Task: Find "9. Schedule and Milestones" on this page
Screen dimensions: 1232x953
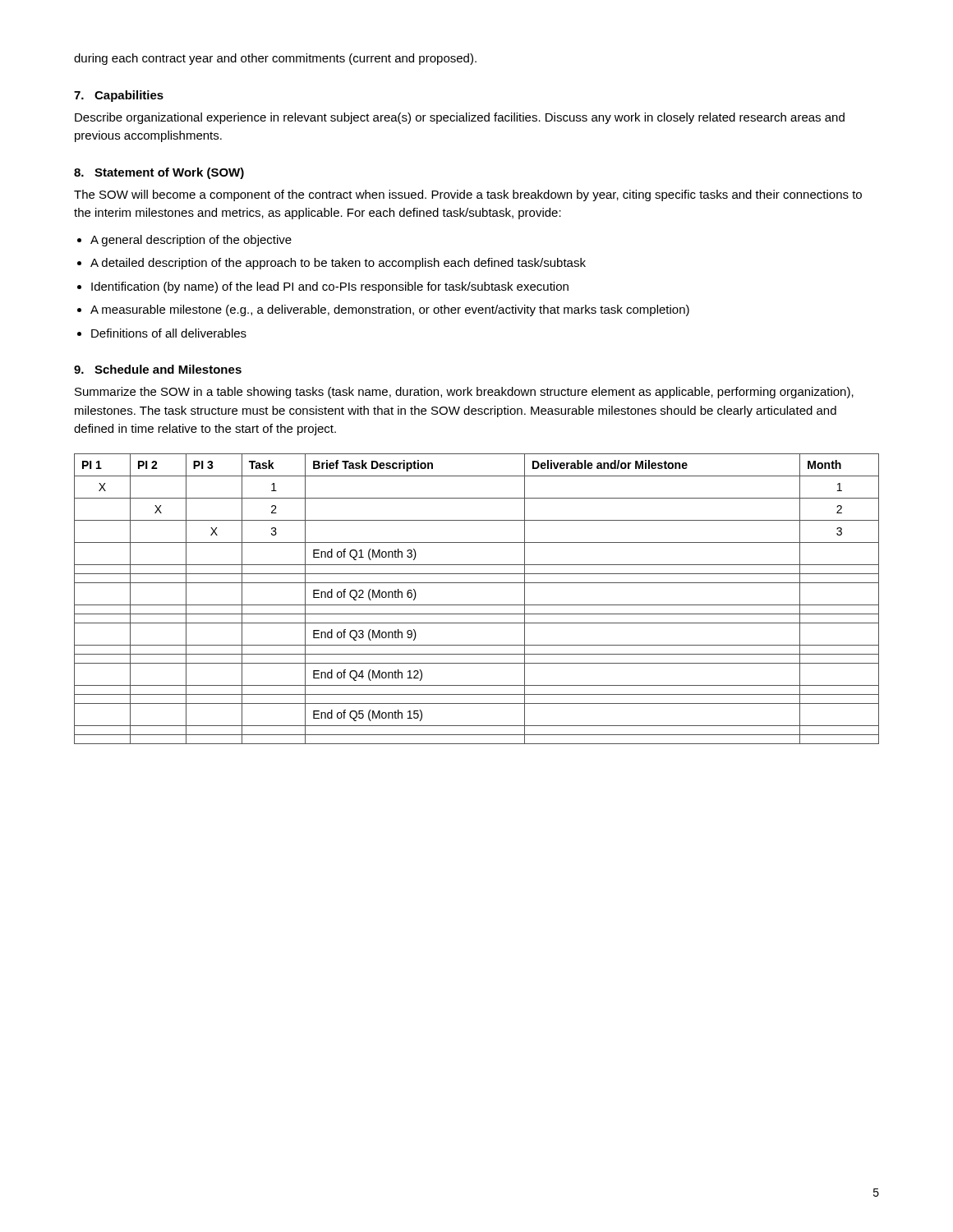Action: pos(158,369)
